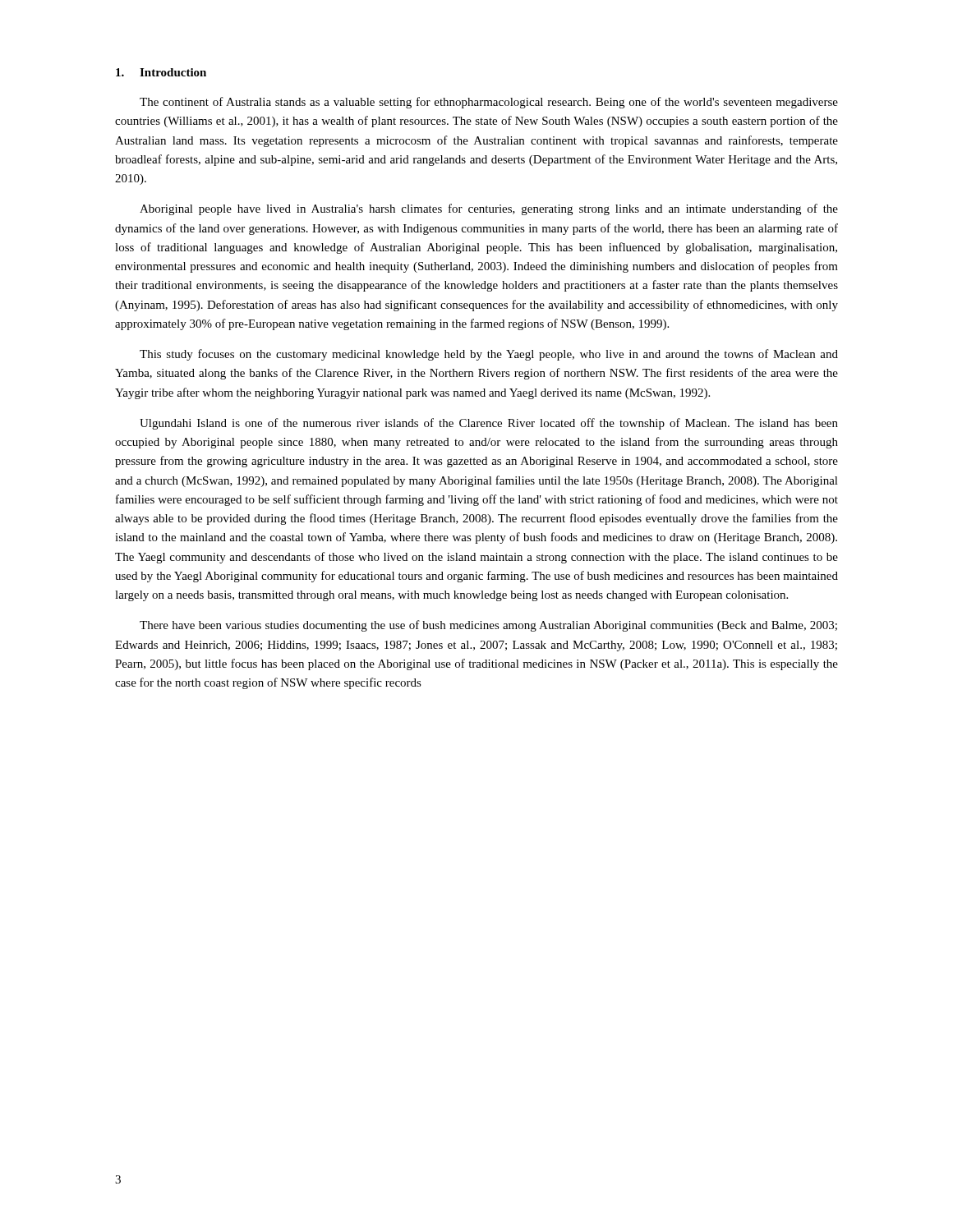Screen dimensions: 1232x953
Task: Point to the text block starting "This study focuses on the customary medicinal knowledge"
Action: point(476,373)
